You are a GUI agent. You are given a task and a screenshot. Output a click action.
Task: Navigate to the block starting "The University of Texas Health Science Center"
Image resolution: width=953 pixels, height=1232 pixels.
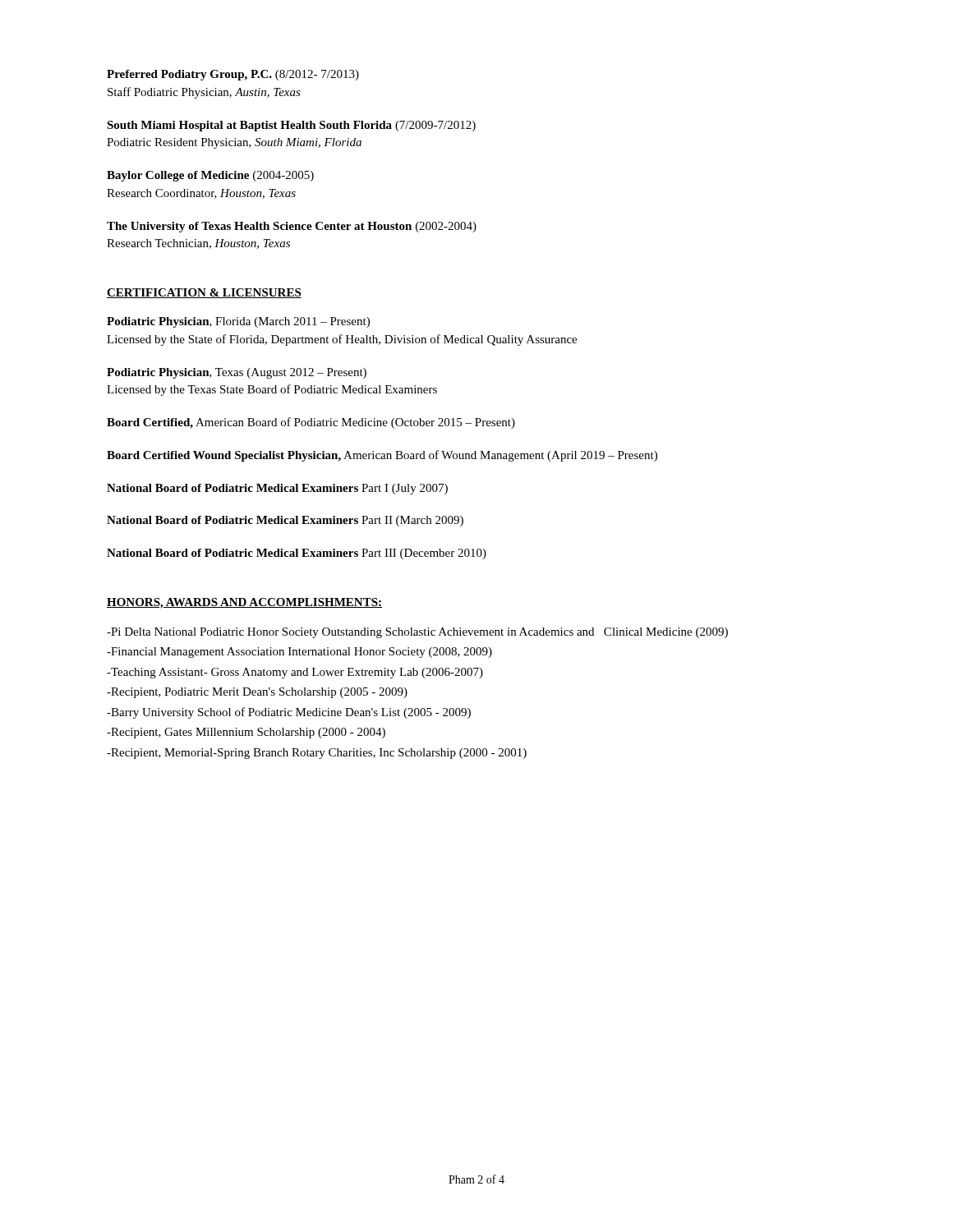(476, 235)
